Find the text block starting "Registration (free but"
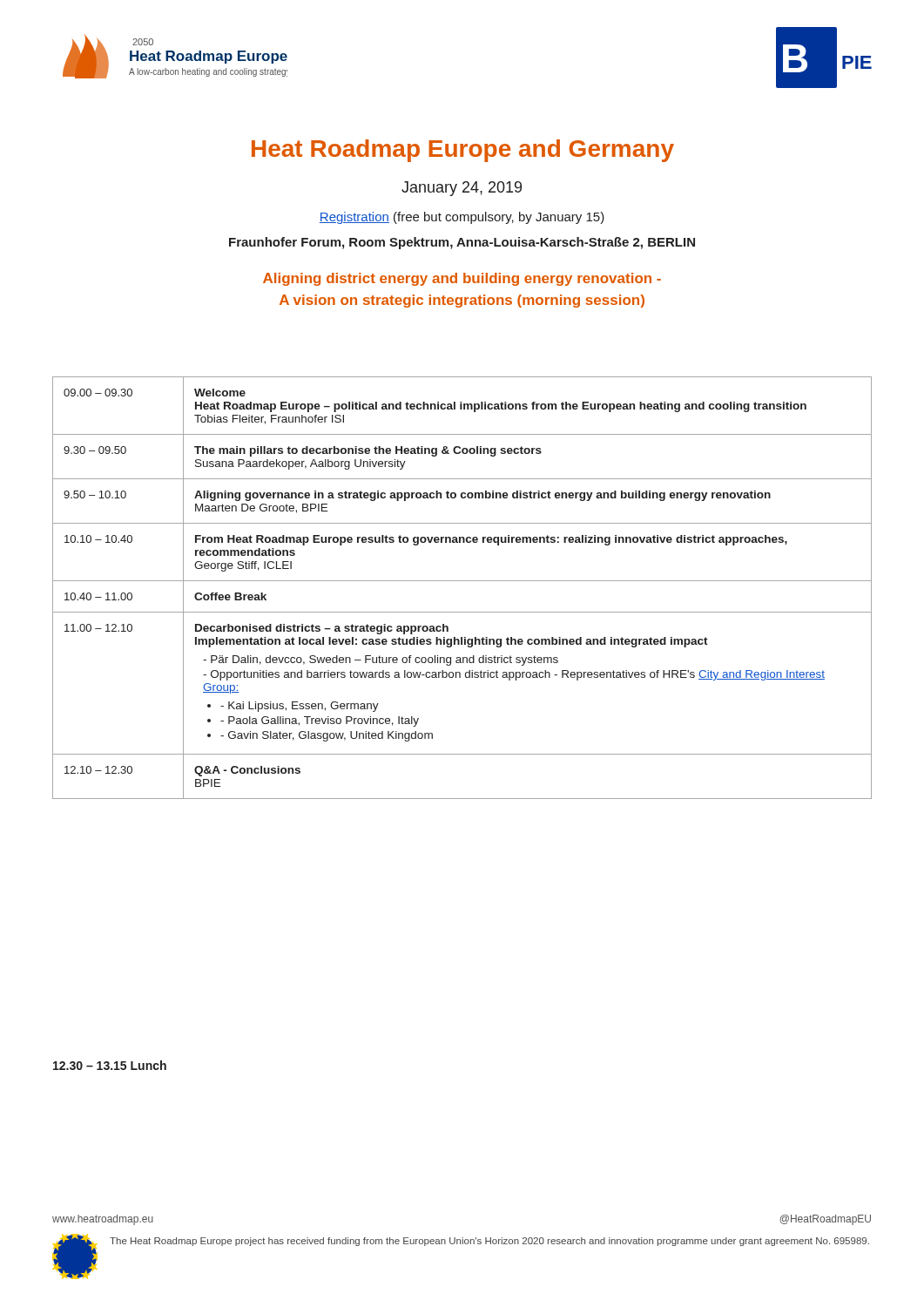Image resolution: width=924 pixels, height=1307 pixels. [462, 217]
